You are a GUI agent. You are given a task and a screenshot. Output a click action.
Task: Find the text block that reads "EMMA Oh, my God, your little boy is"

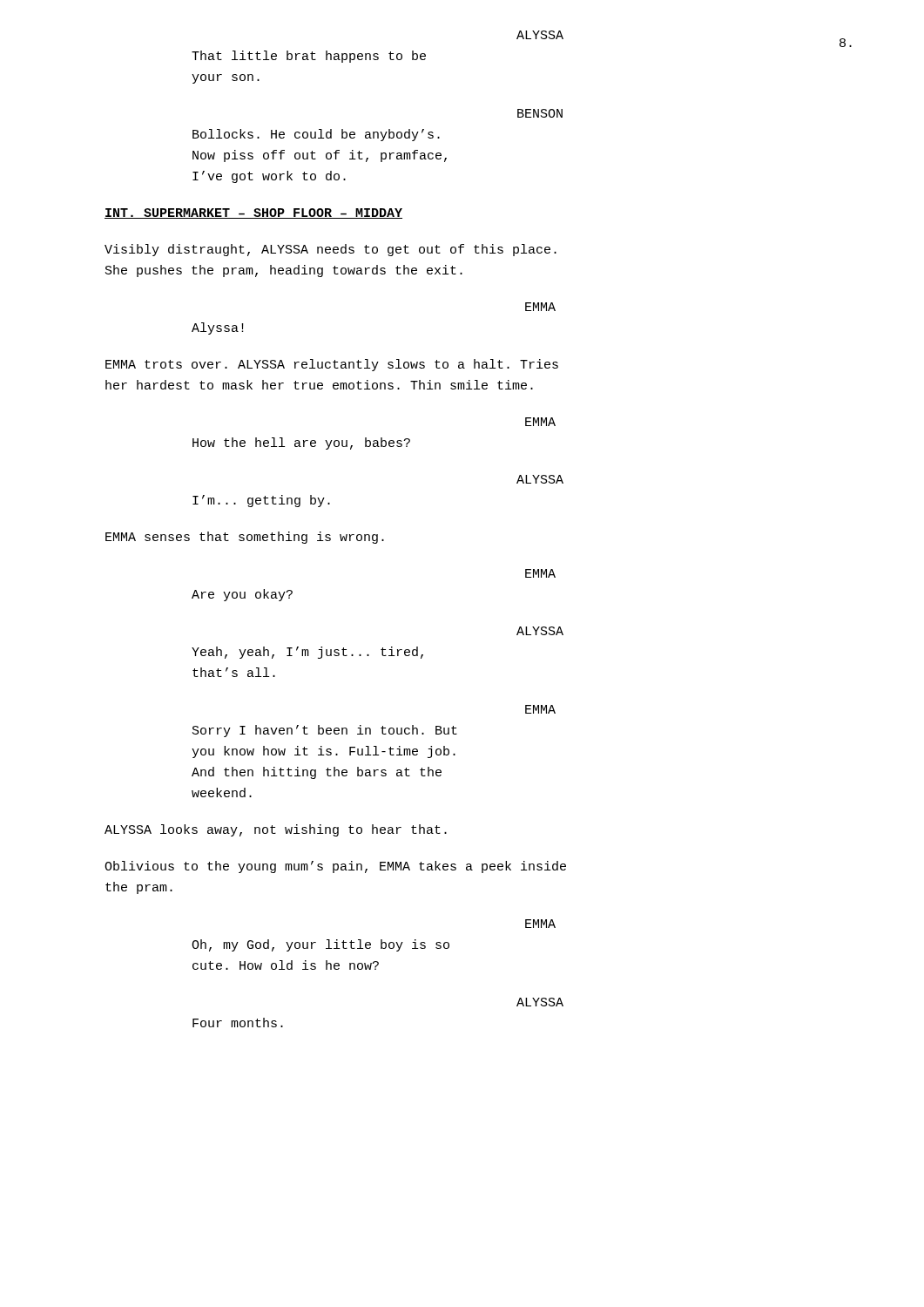540,924
